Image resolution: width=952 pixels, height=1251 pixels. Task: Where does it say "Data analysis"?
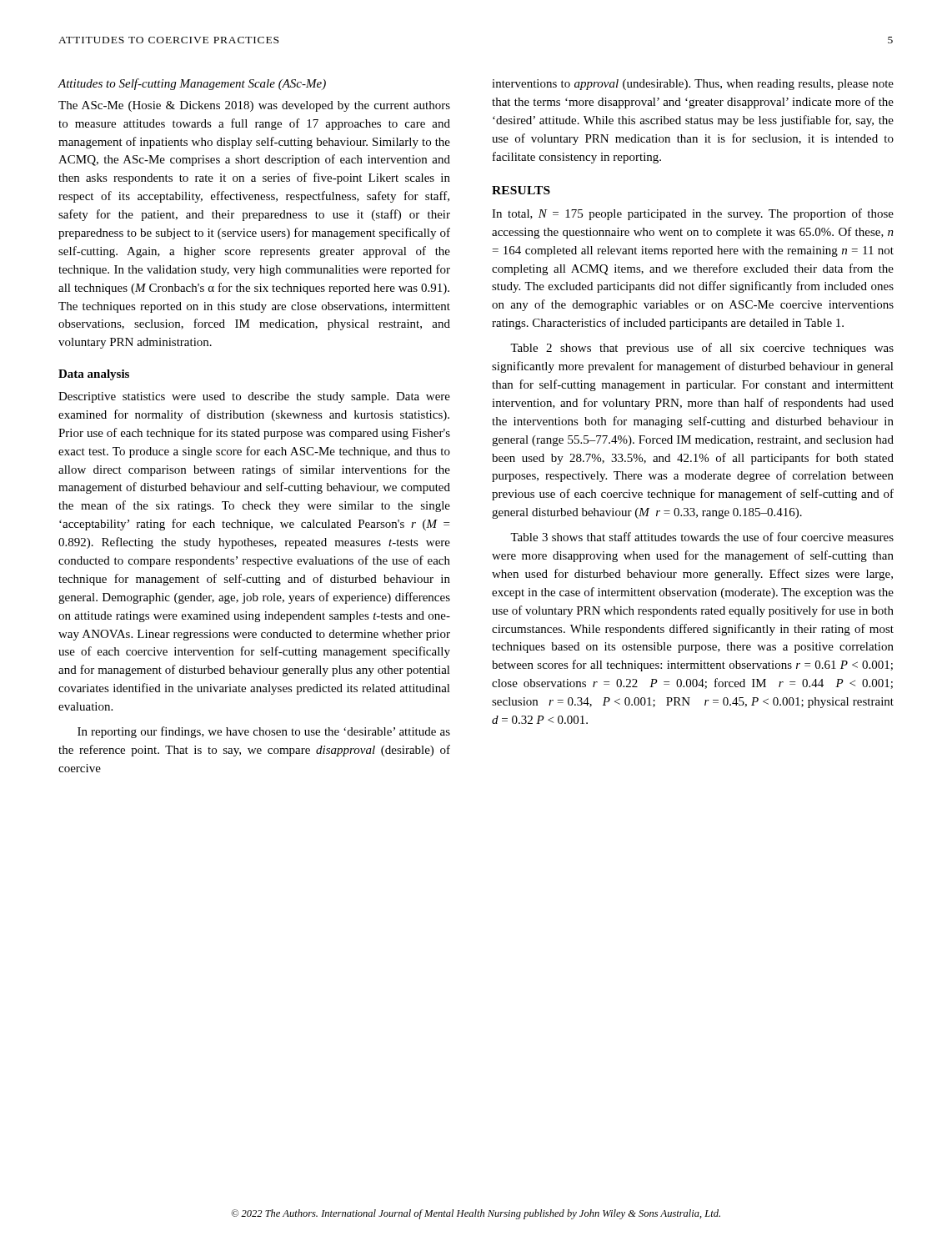(x=94, y=374)
